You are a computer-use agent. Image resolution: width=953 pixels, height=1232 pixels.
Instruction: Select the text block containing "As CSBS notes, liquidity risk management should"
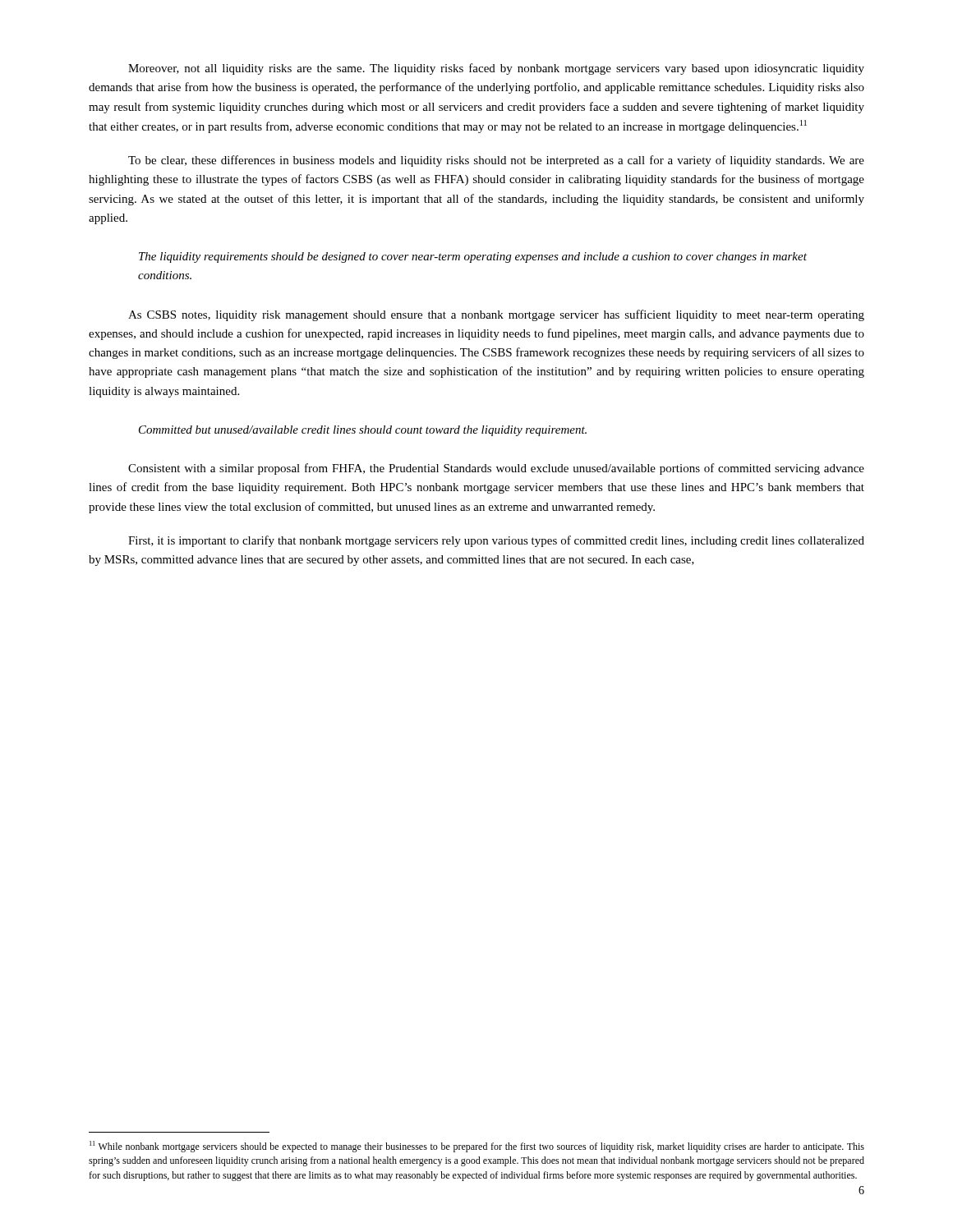476,353
